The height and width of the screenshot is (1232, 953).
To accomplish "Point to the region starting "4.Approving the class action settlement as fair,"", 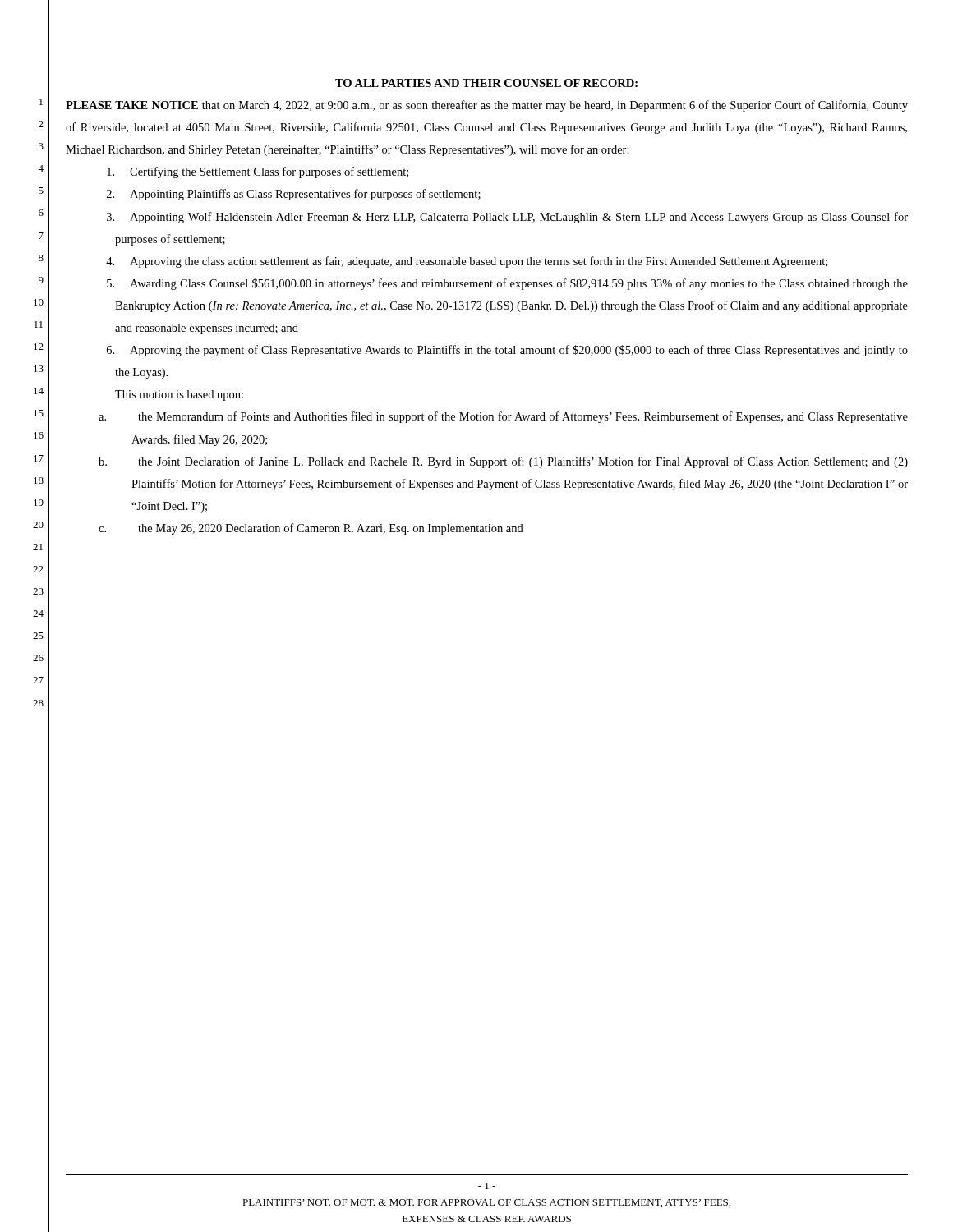I will (x=451, y=261).
